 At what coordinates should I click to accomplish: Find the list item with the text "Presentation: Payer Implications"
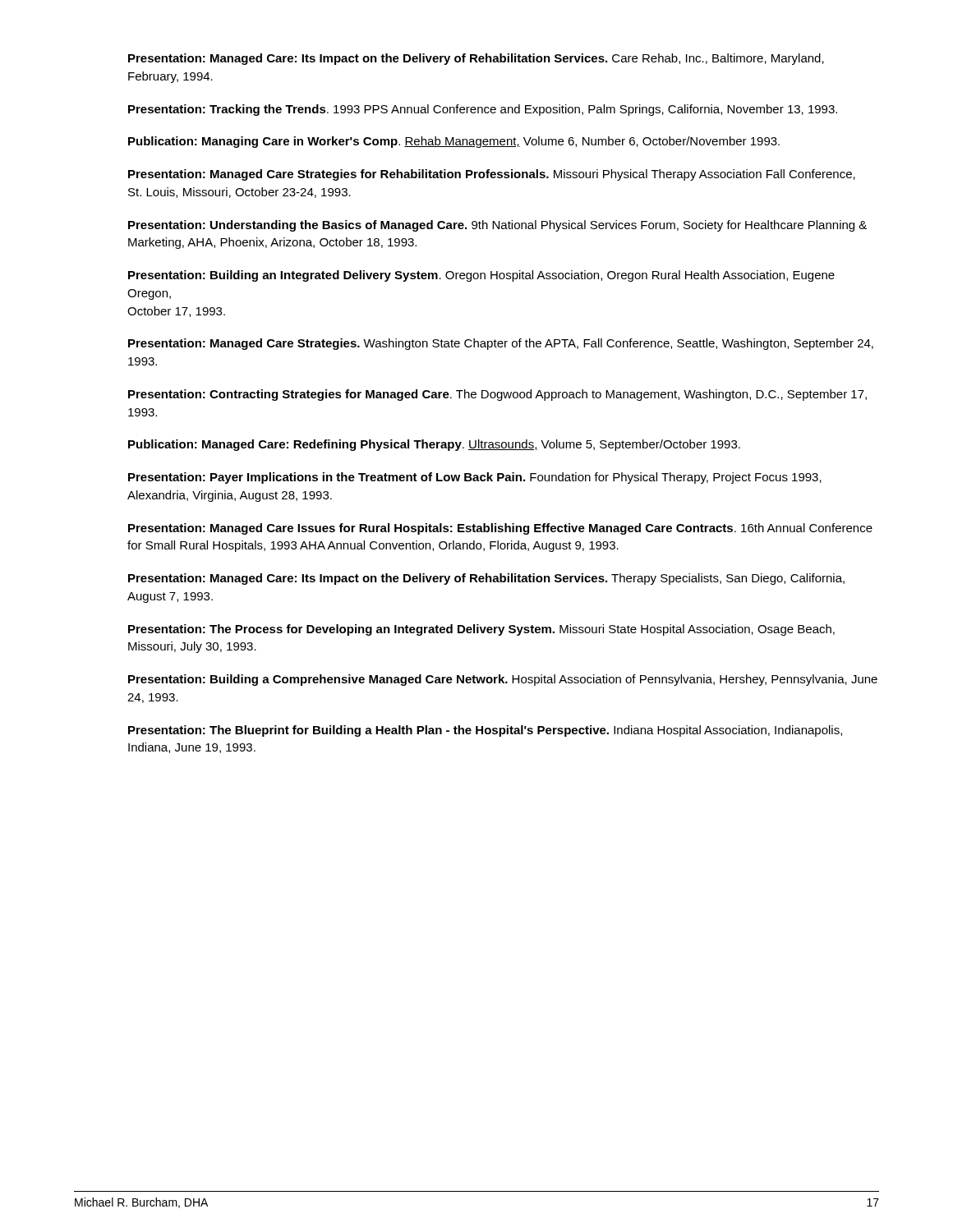click(475, 486)
